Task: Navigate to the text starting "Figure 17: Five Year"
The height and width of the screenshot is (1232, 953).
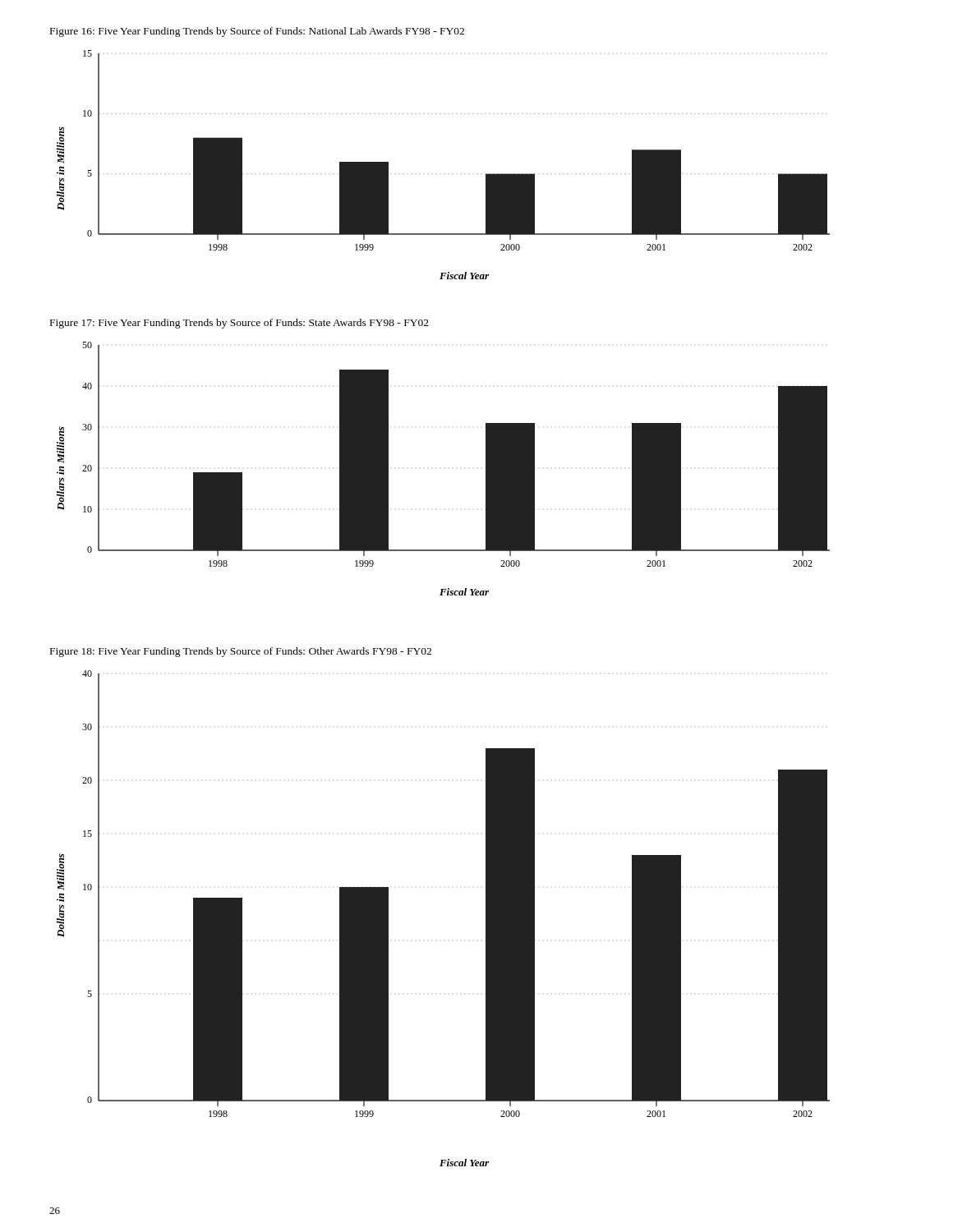Action: pos(239,322)
